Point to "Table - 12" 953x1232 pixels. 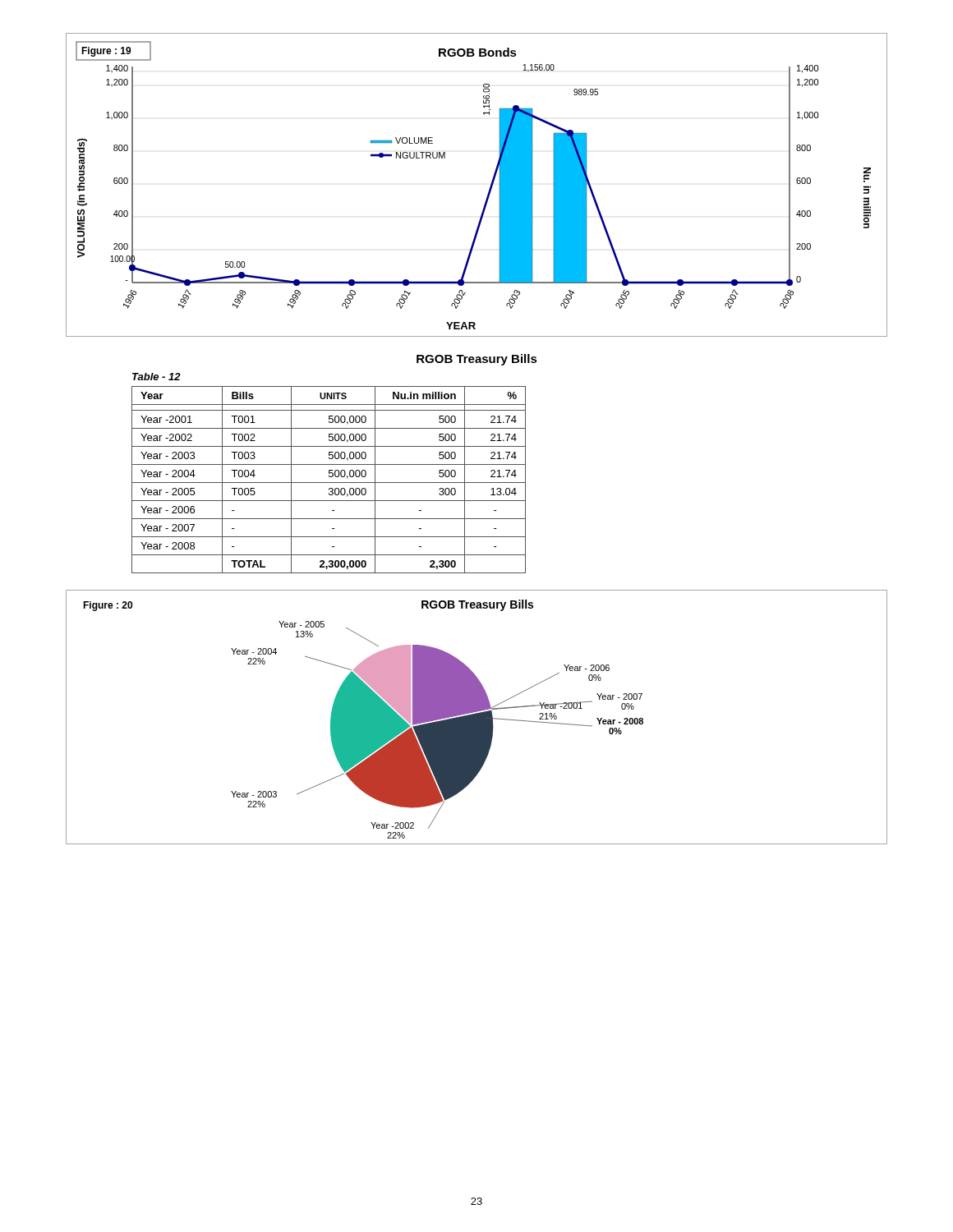point(156,377)
